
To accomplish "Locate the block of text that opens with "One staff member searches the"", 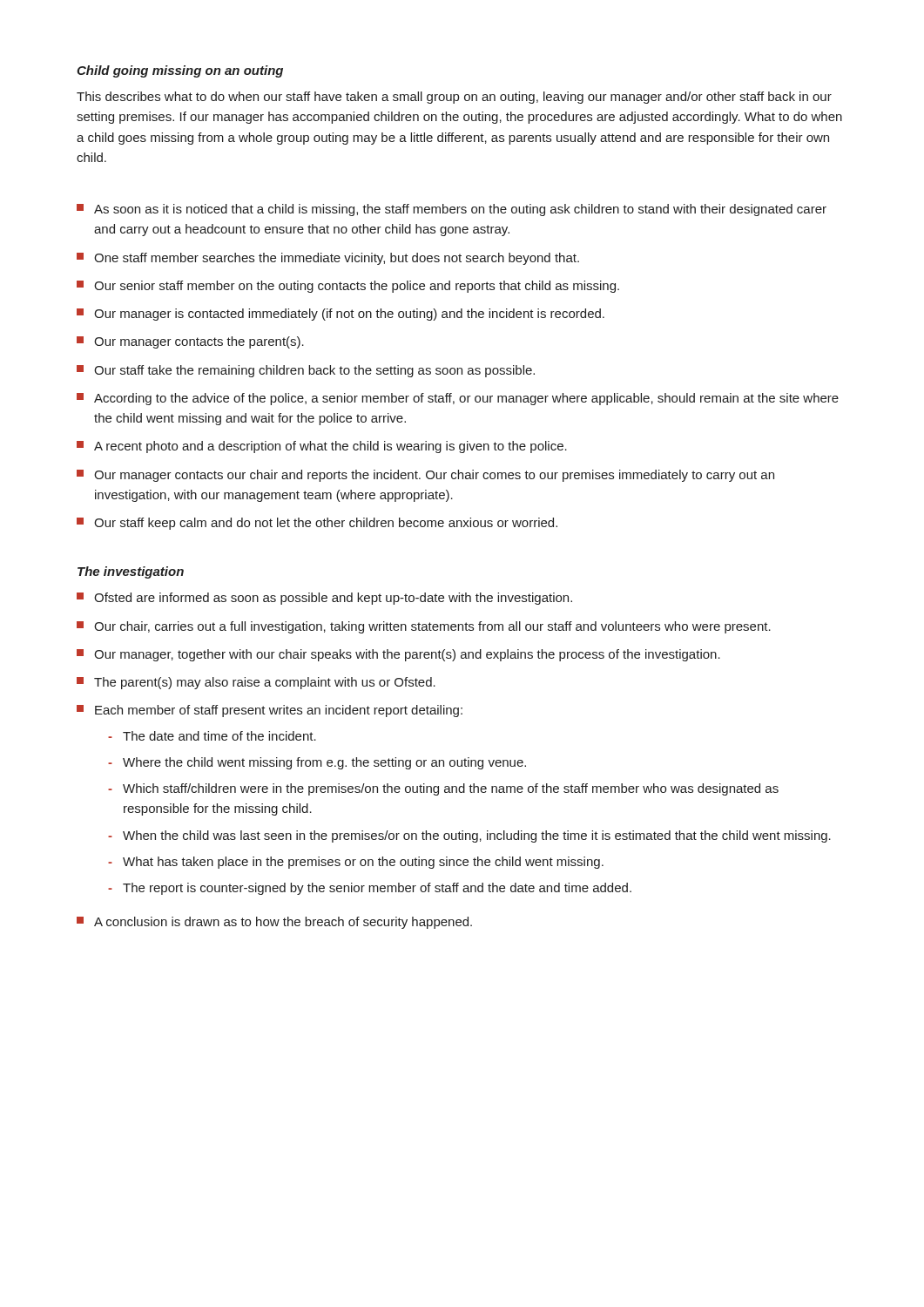I will (328, 257).
